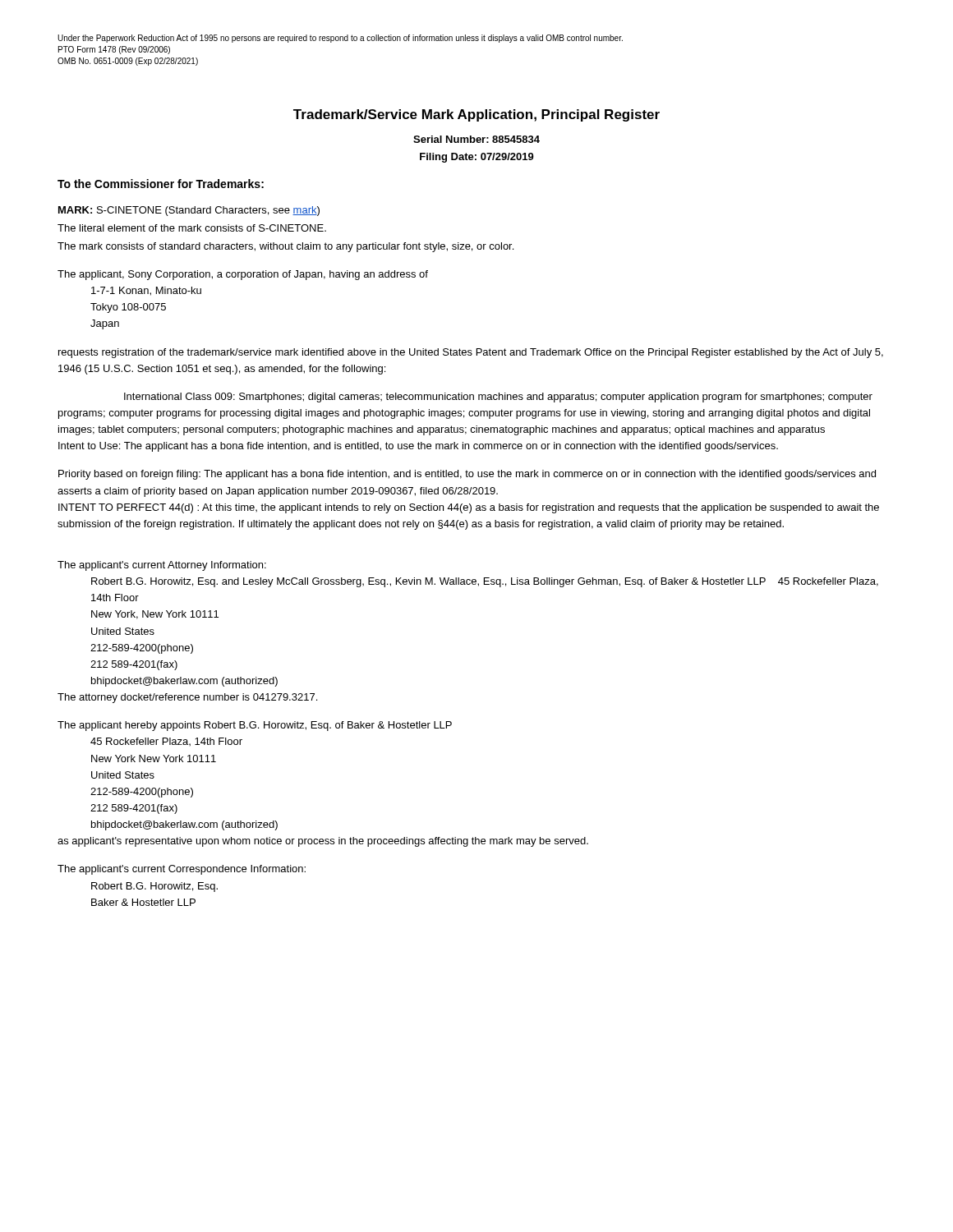Point to the passage starting "To the Commissioner for Trademarks:"
953x1232 pixels.
[x=161, y=184]
